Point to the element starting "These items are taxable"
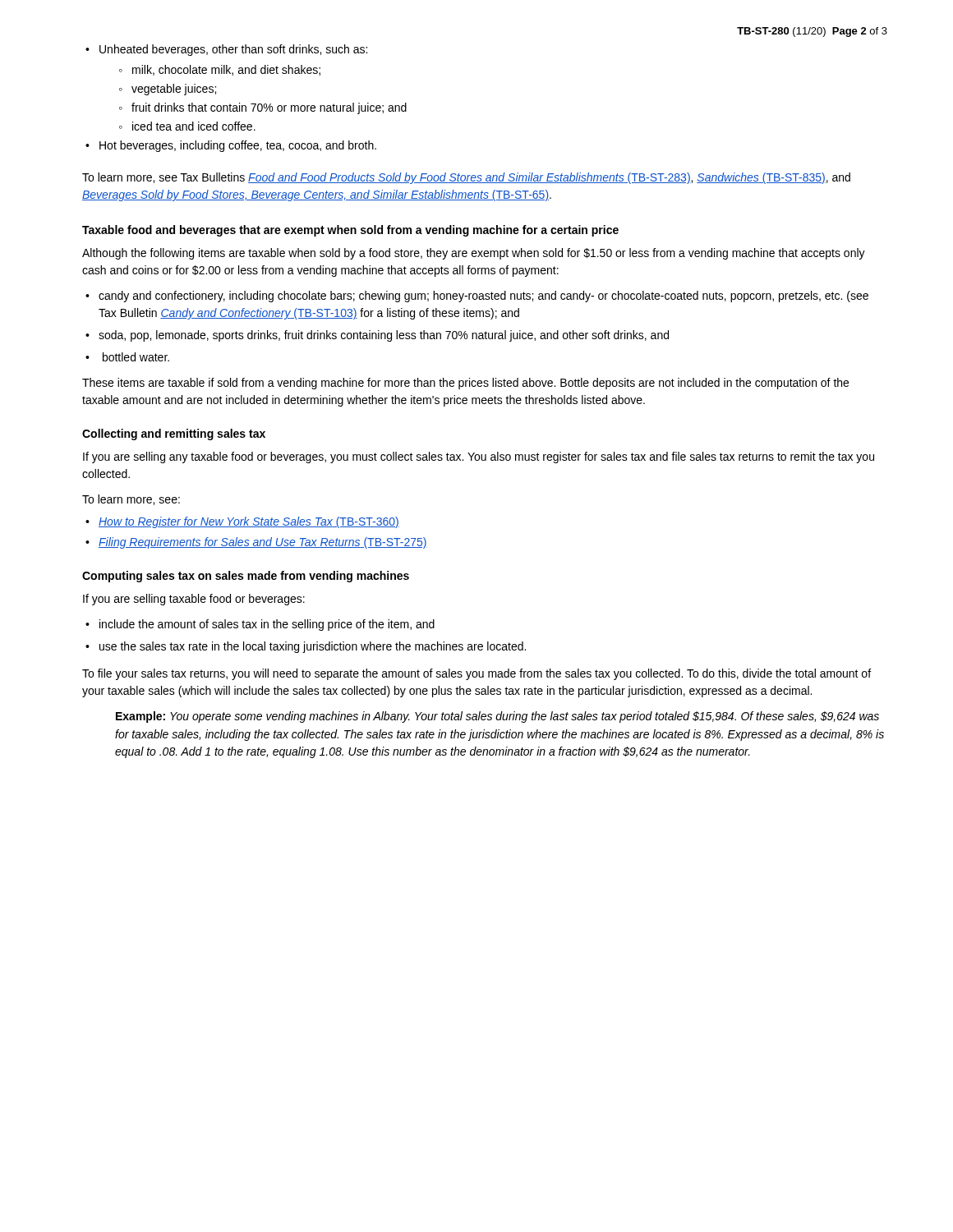Viewport: 953px width, 1232px height. pos(466,391)
